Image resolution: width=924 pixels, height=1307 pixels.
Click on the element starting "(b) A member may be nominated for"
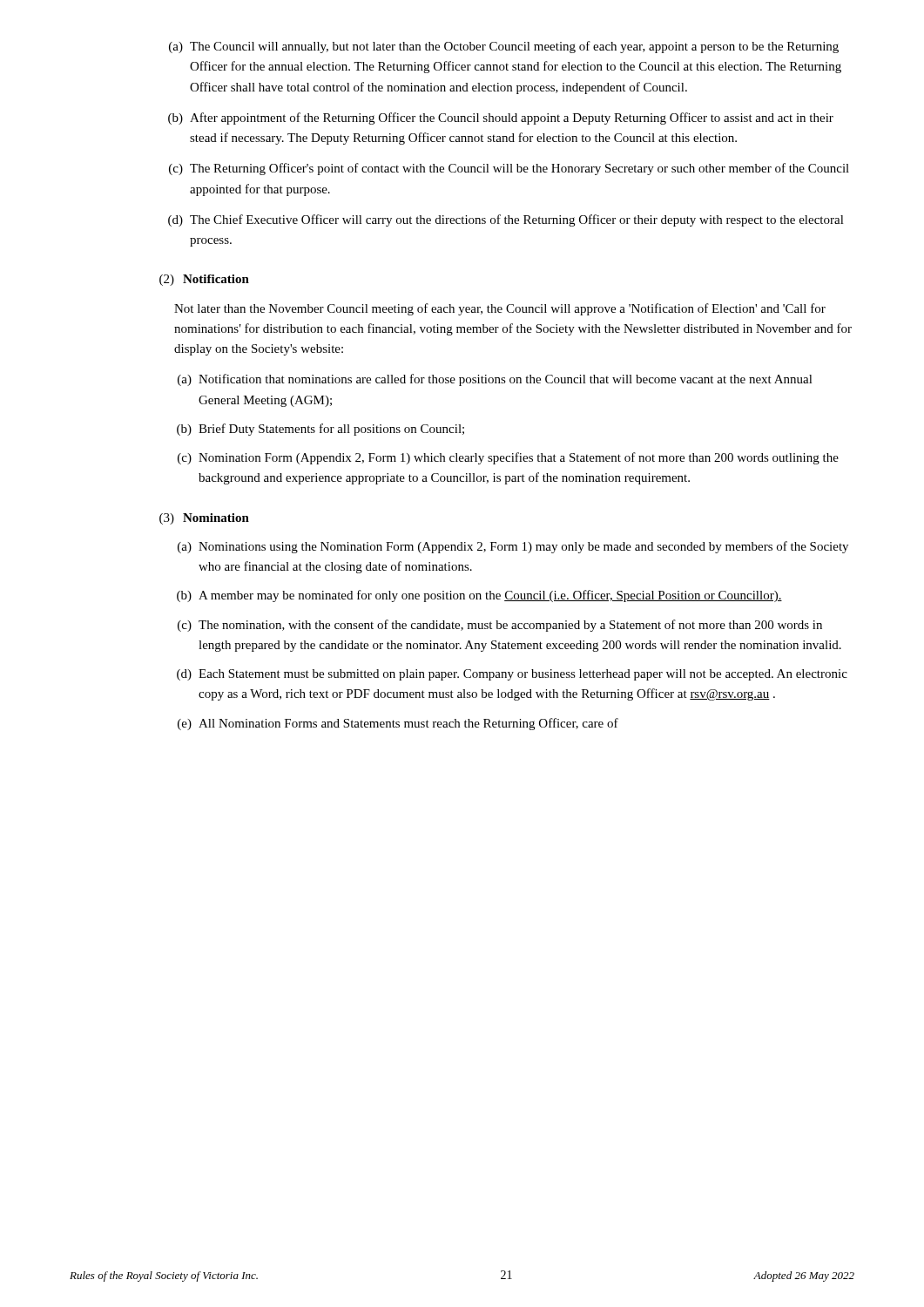point(492,596)
